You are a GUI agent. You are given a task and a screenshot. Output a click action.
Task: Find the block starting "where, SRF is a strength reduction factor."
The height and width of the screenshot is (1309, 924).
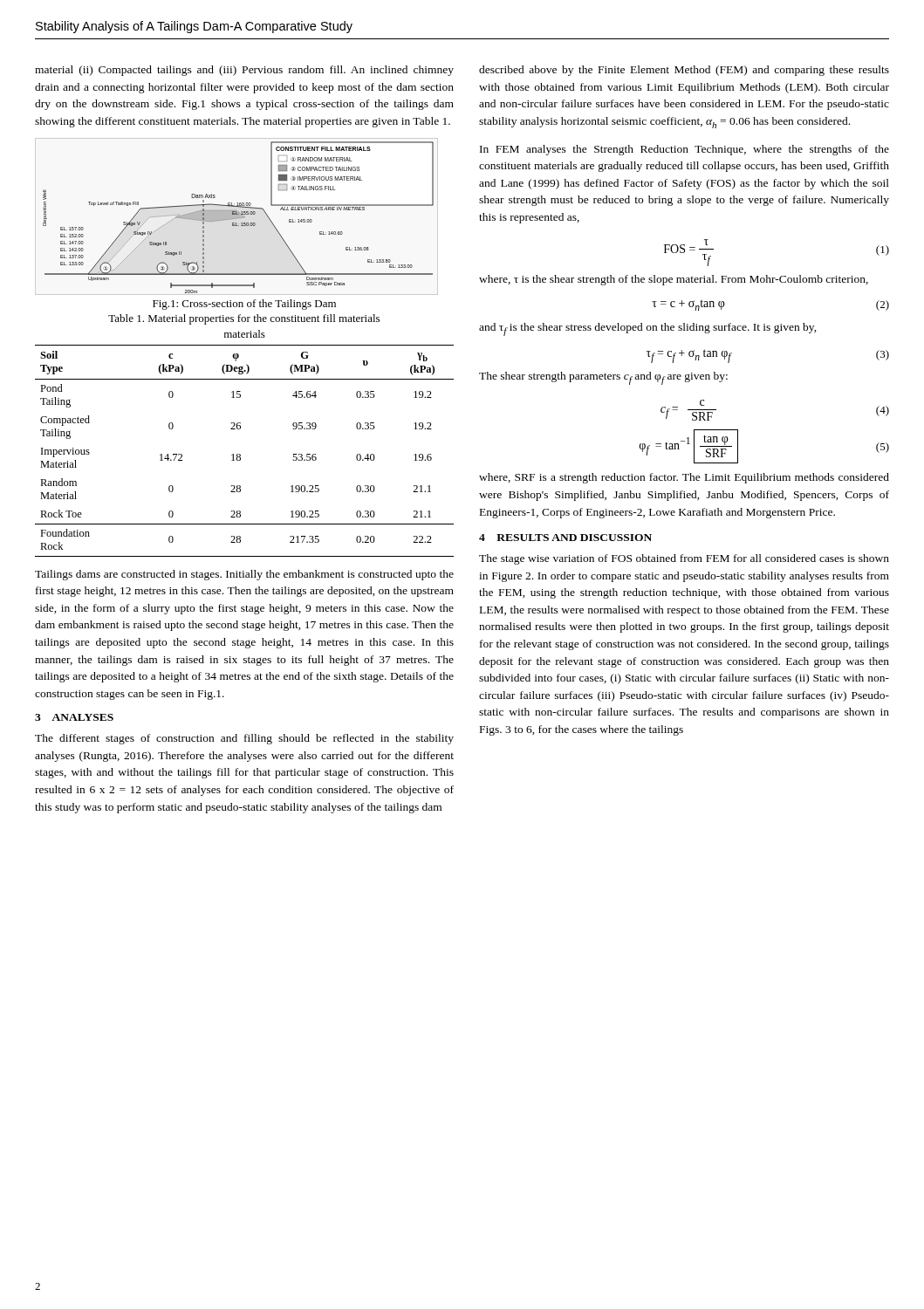point(684,495)
